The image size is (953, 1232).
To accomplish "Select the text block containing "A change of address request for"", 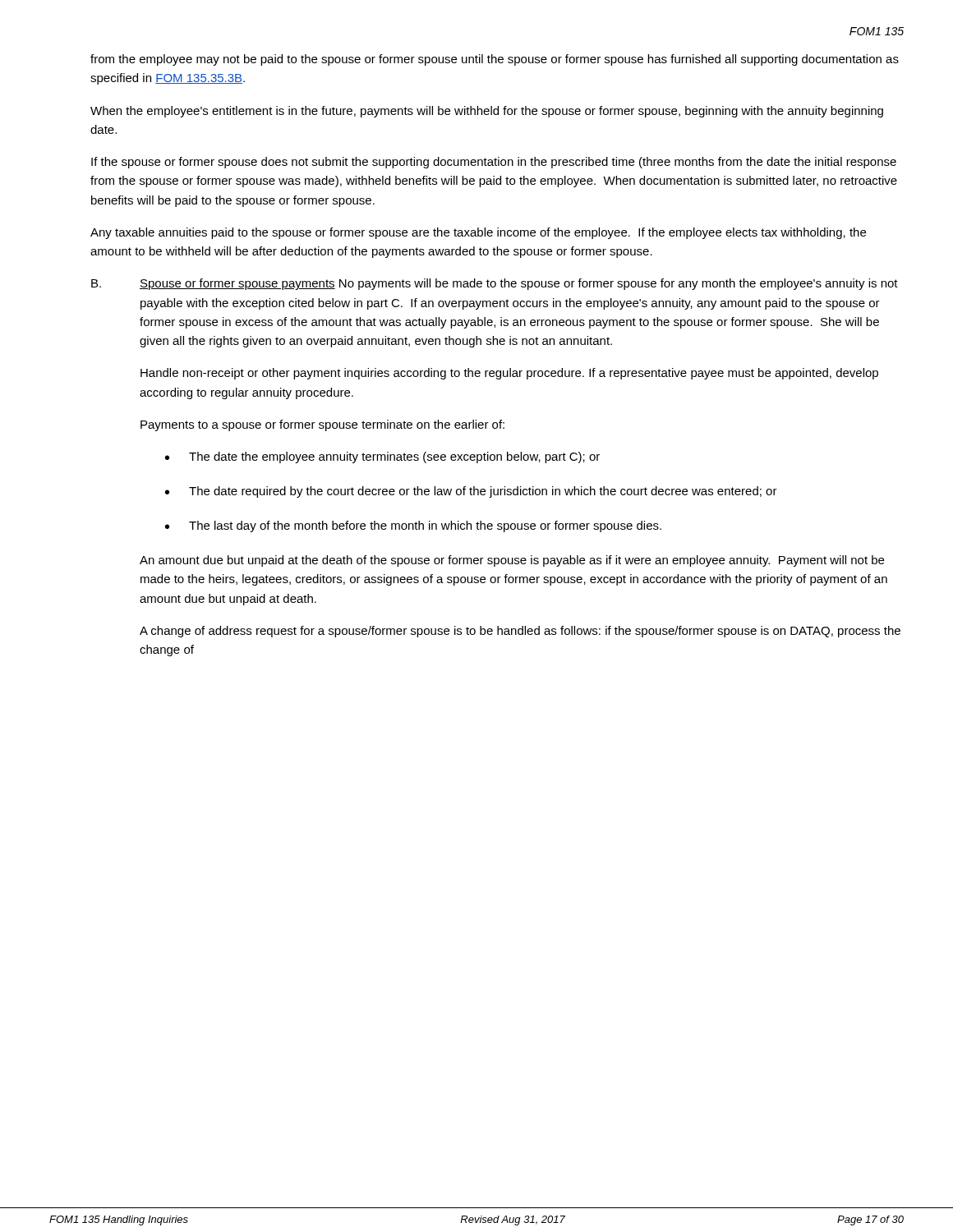I will coord(520,640).
